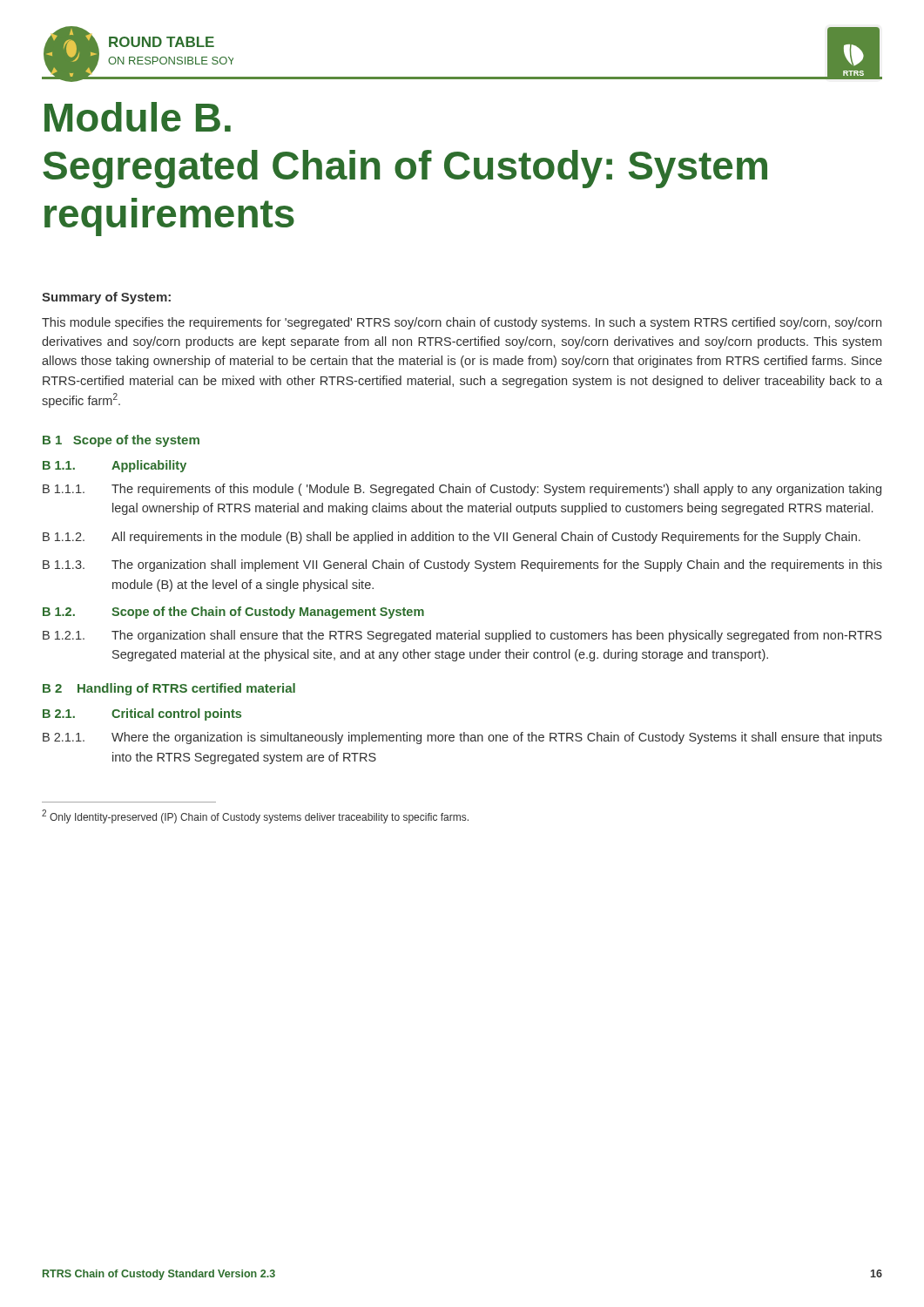Find the region starting "B 2 Handling of RTRS"
The height and width of the screenshot is (1307, 924).
(x=169, y=688)
